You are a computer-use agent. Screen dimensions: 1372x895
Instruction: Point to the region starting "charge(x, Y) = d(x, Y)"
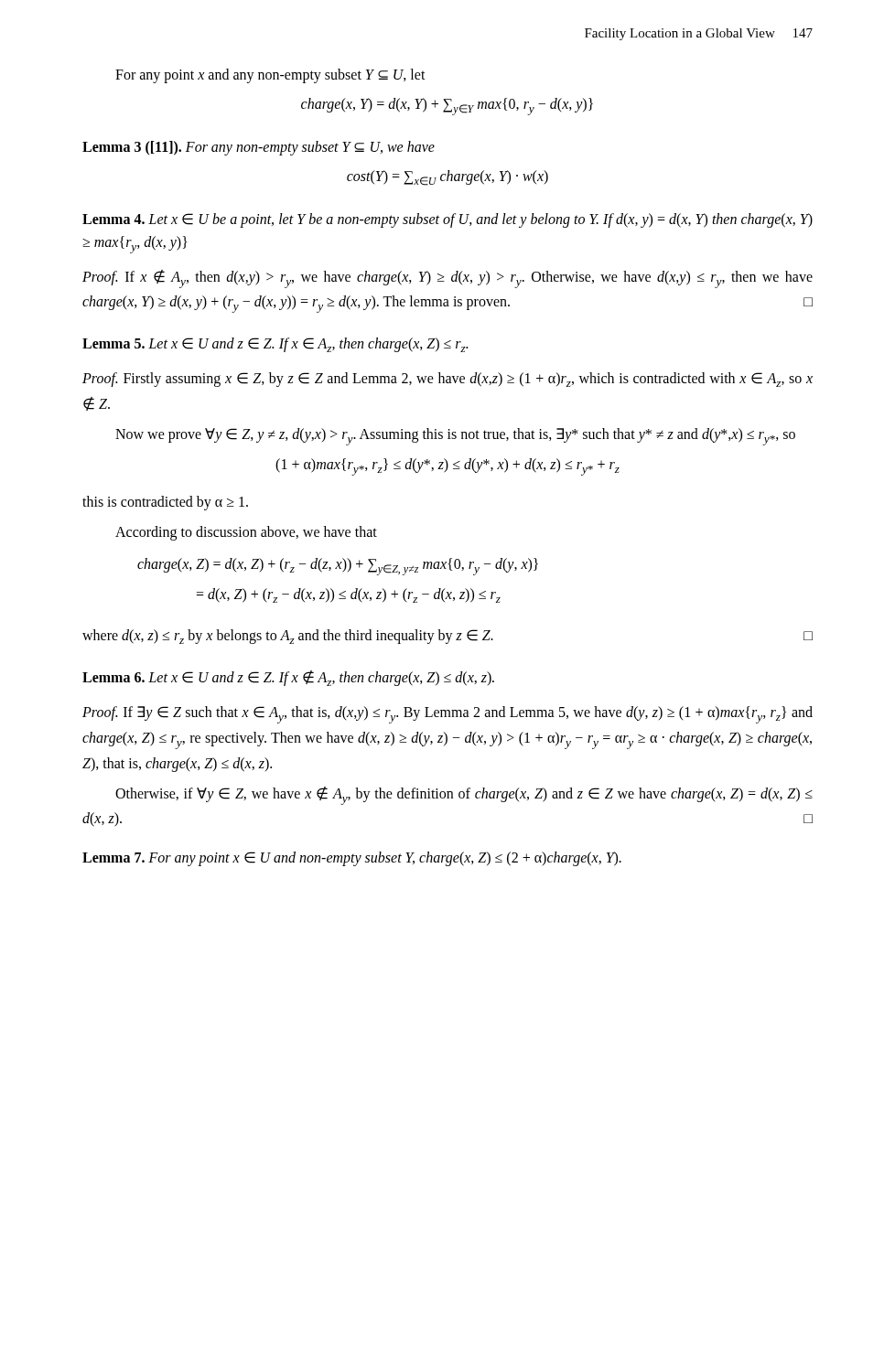(x=448, y=106)
